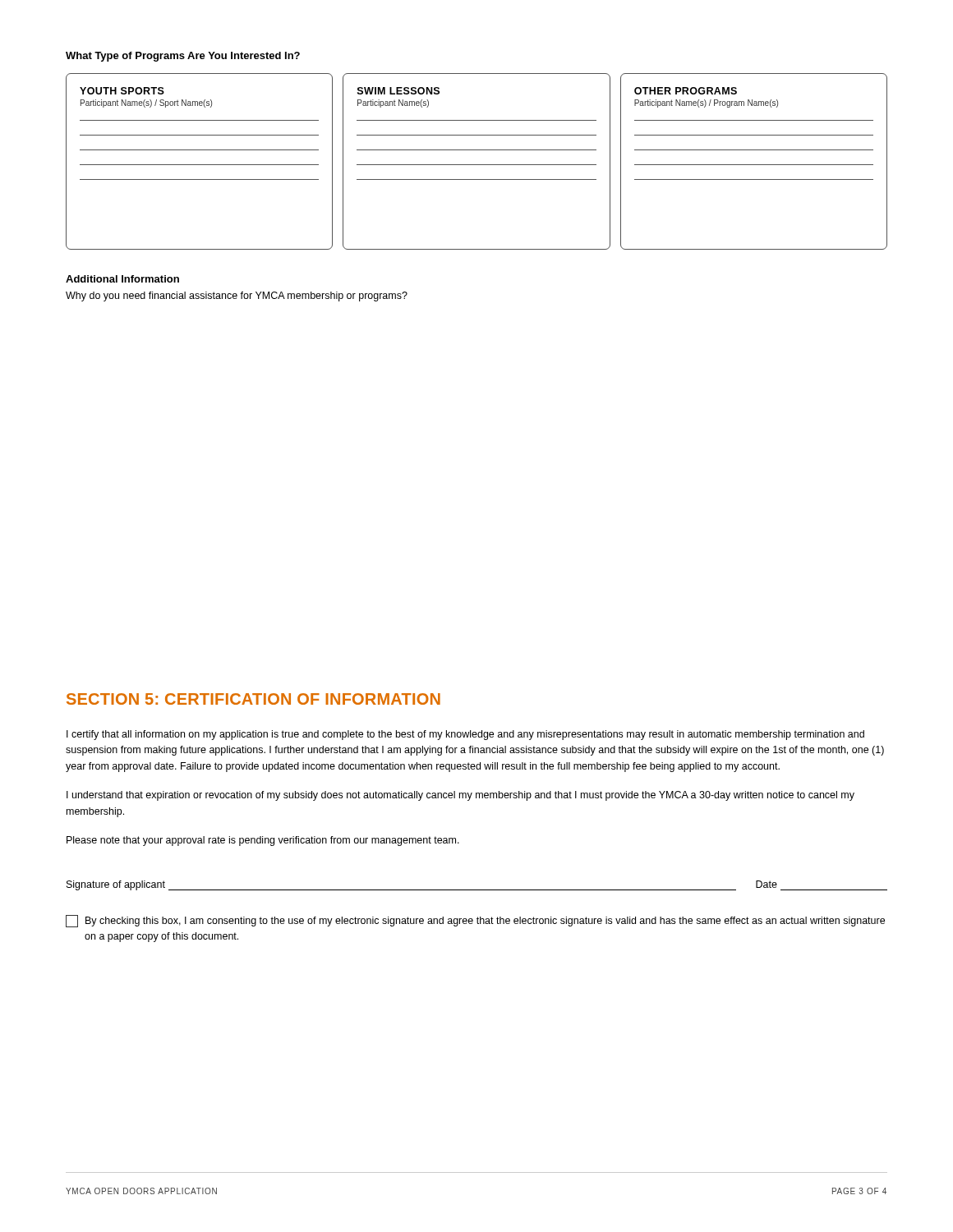Select the passage starting "What Type of"
The height and width of the screenshot is (1232, 953).
pyautogui.click(x=183, y=55)
